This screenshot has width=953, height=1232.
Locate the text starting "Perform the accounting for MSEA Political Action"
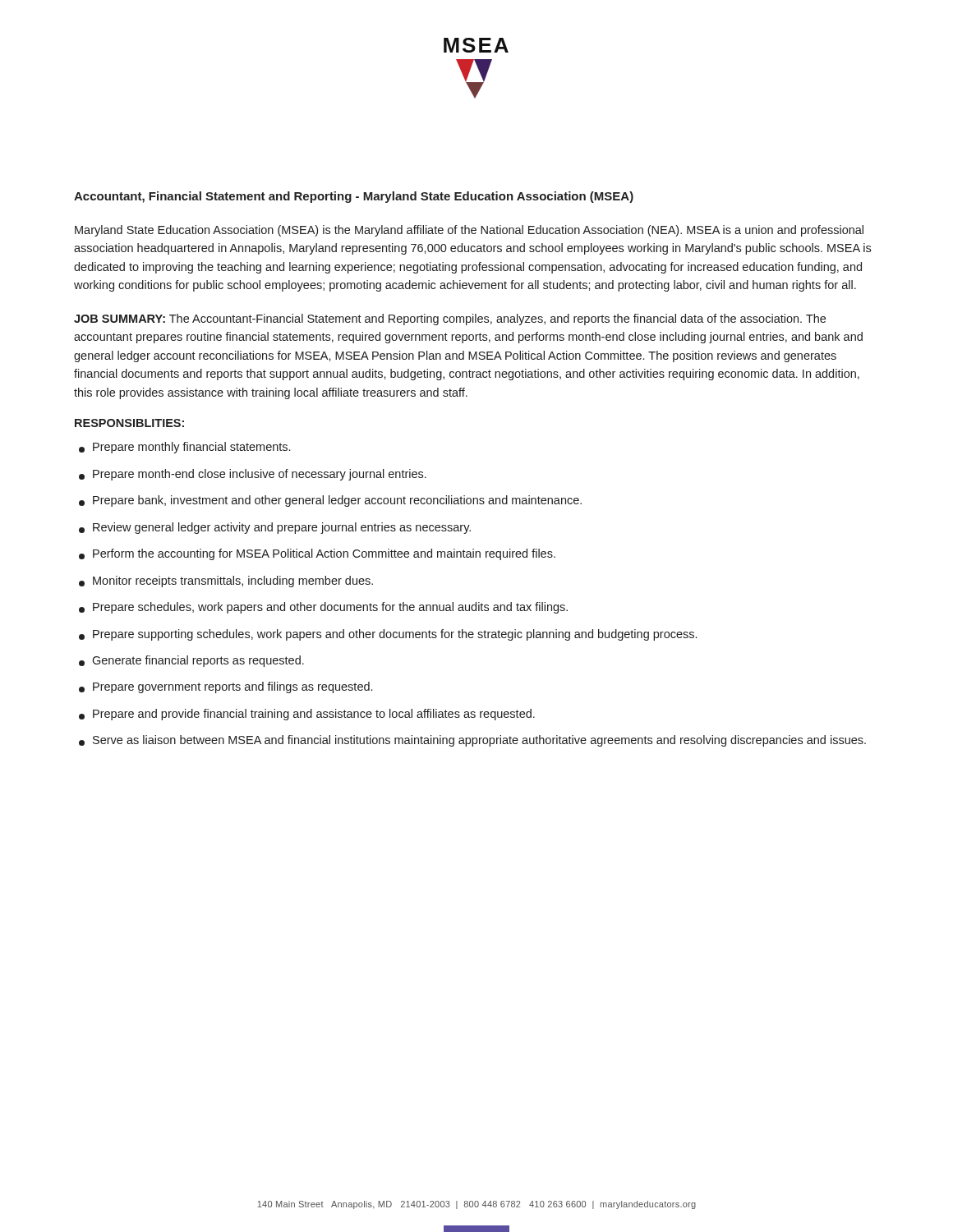[315, 555]
